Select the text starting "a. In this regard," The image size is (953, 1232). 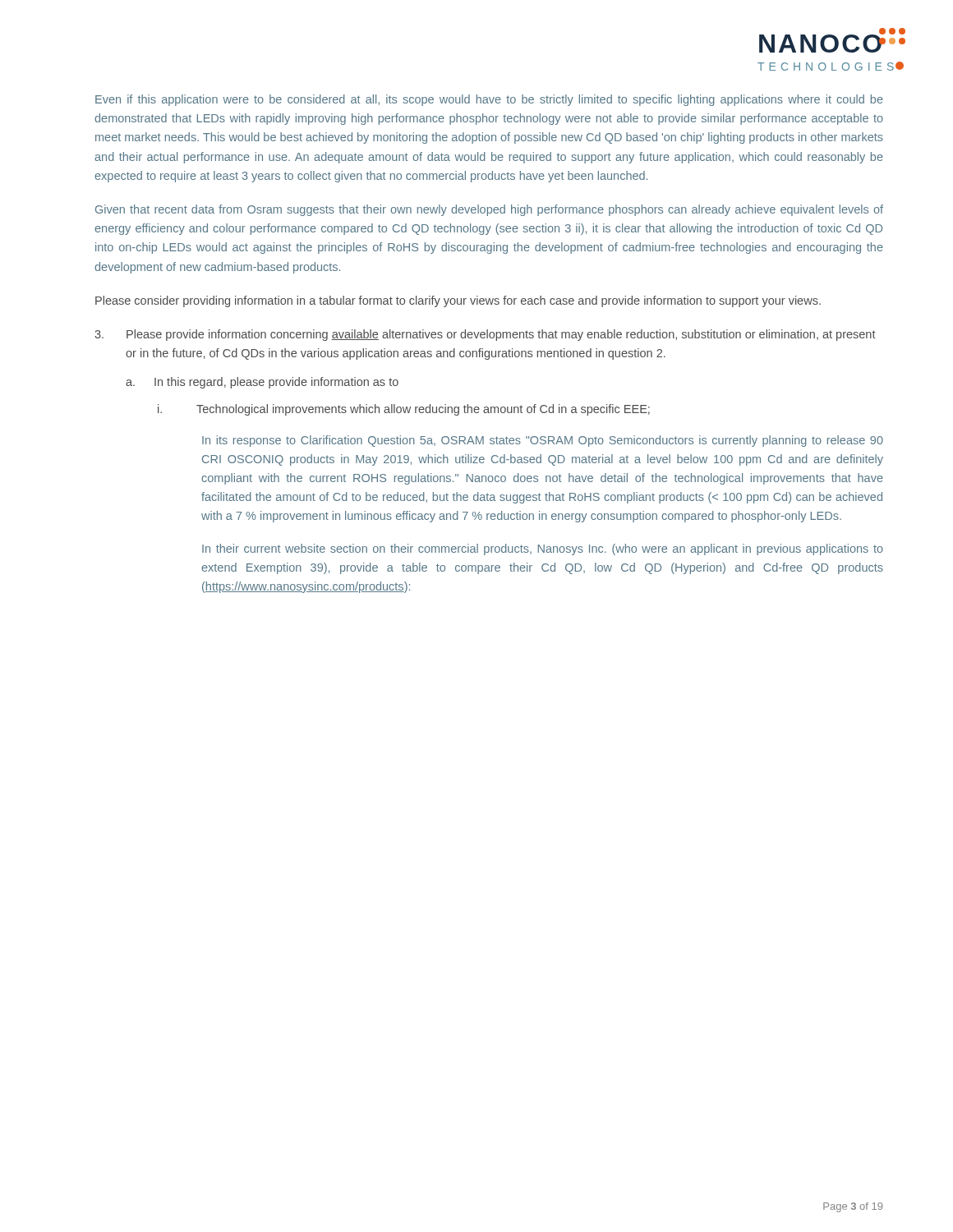(x=262, y=383)
